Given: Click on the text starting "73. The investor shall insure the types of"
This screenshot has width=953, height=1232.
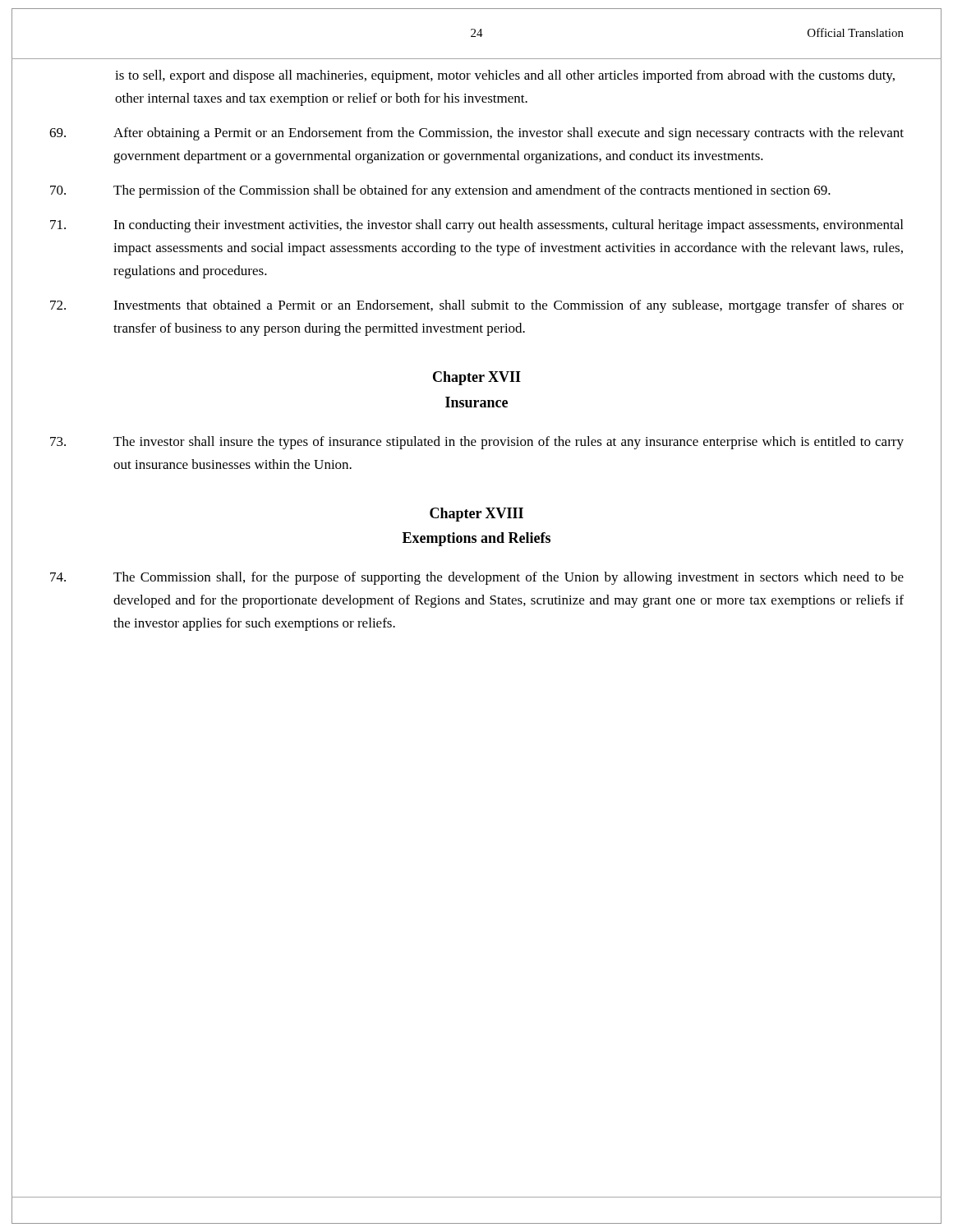Looking at the screenshot, I should pyautogui.click(x=476, y=453).
